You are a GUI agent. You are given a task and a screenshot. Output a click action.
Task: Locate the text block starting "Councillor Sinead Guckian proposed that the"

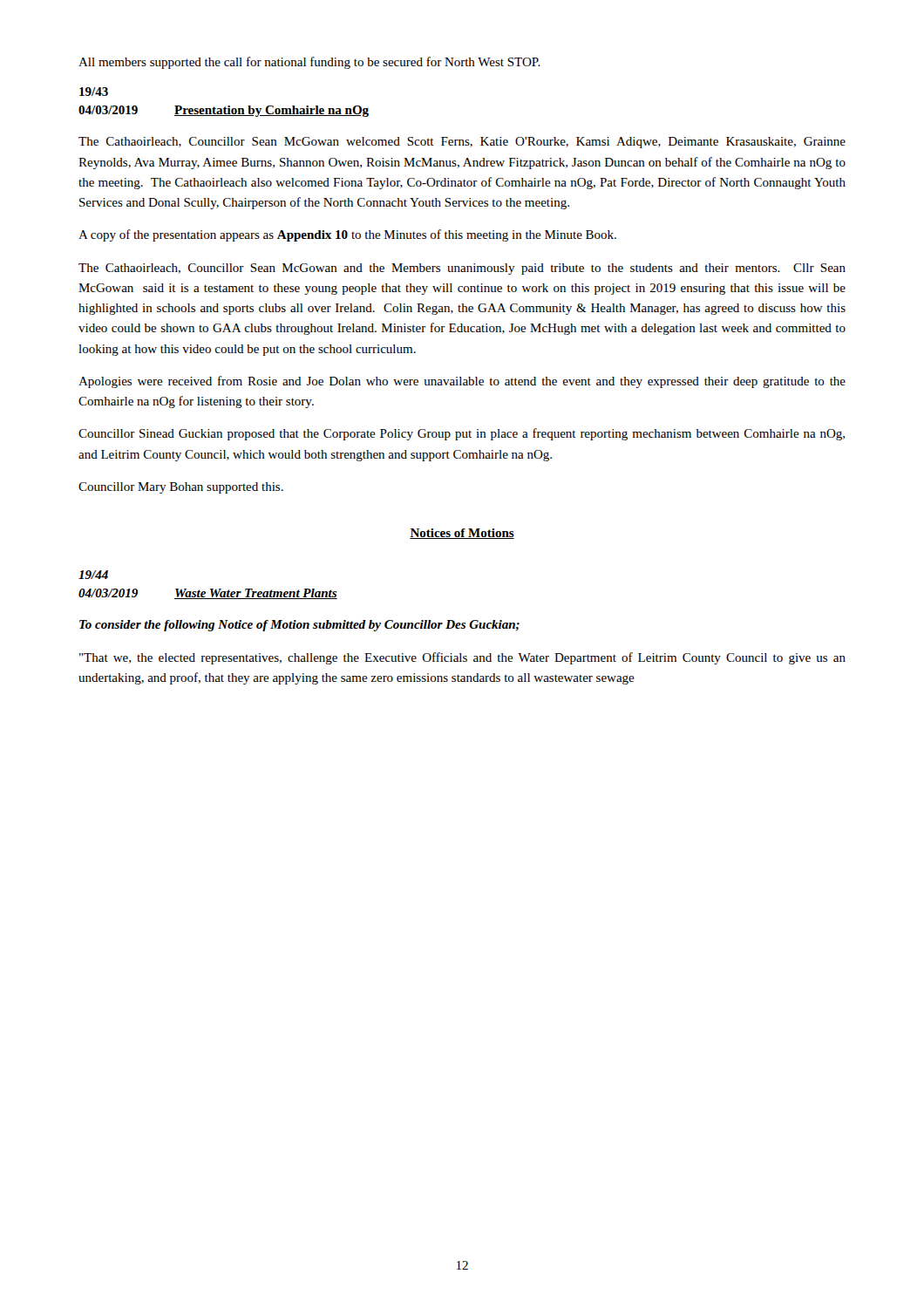(462, 444)
